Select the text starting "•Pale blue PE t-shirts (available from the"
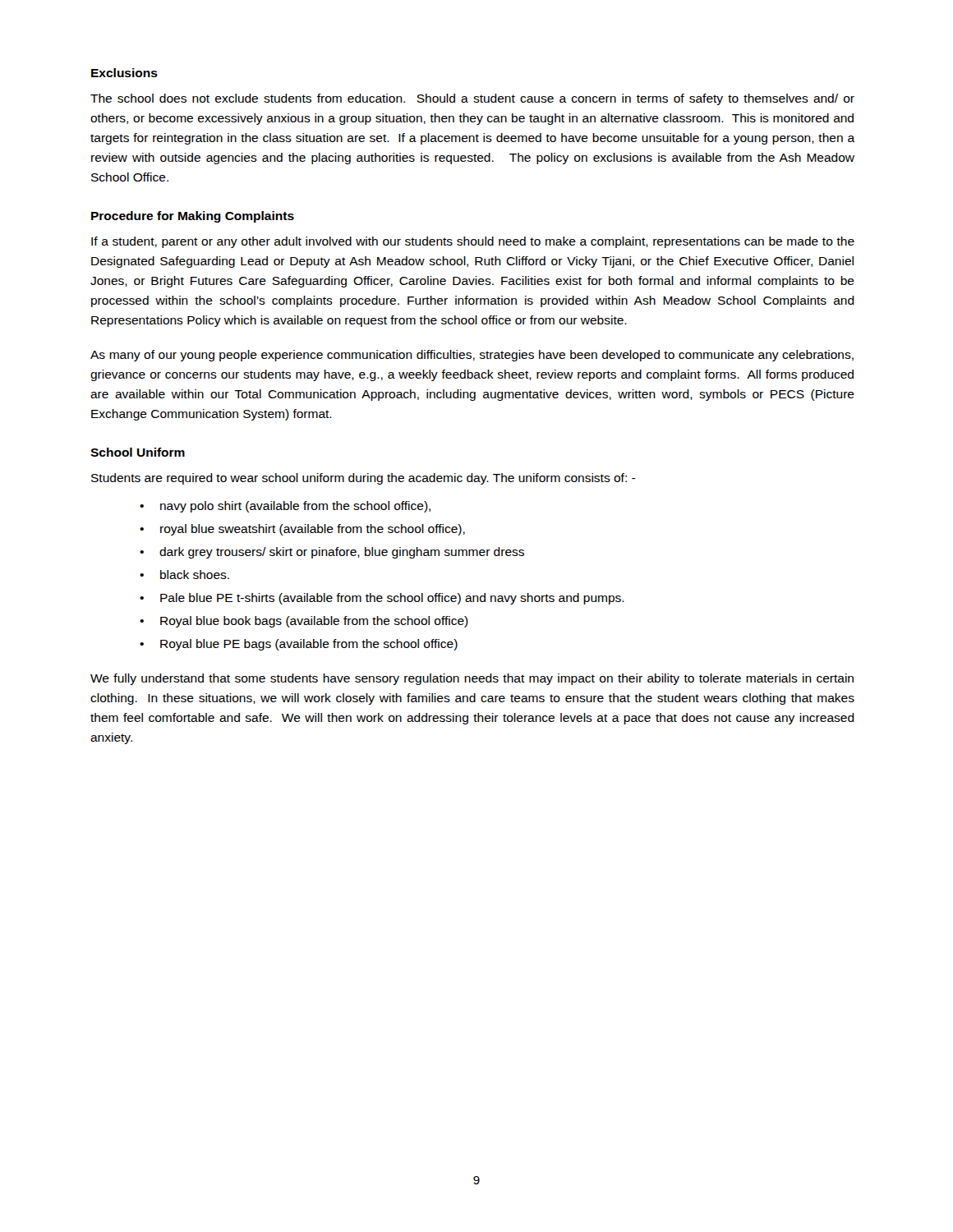Image resolution: width=953 pixels, height=1232 pixels. [x=382, y=598]
